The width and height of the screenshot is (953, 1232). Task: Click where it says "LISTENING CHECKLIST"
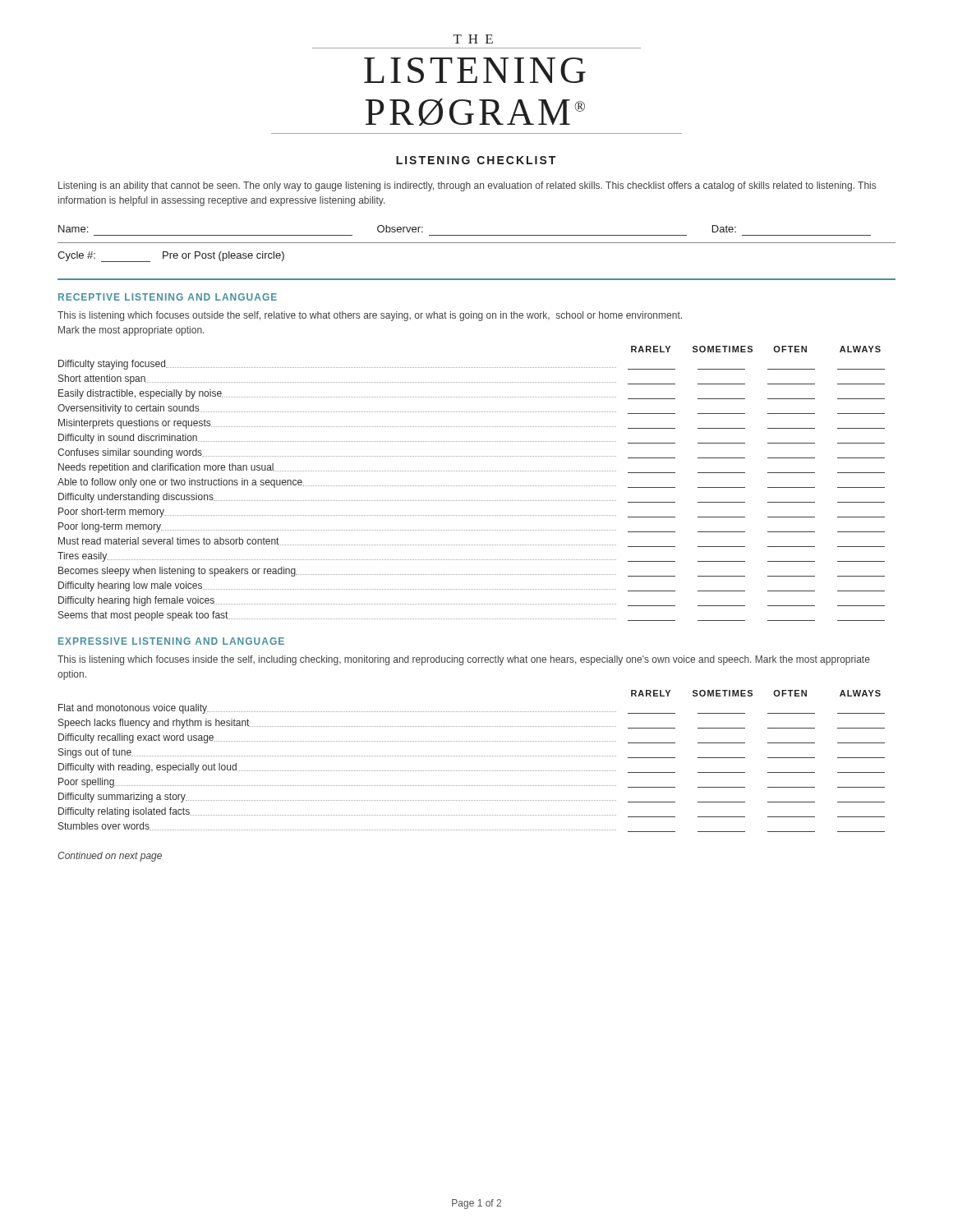476,160
